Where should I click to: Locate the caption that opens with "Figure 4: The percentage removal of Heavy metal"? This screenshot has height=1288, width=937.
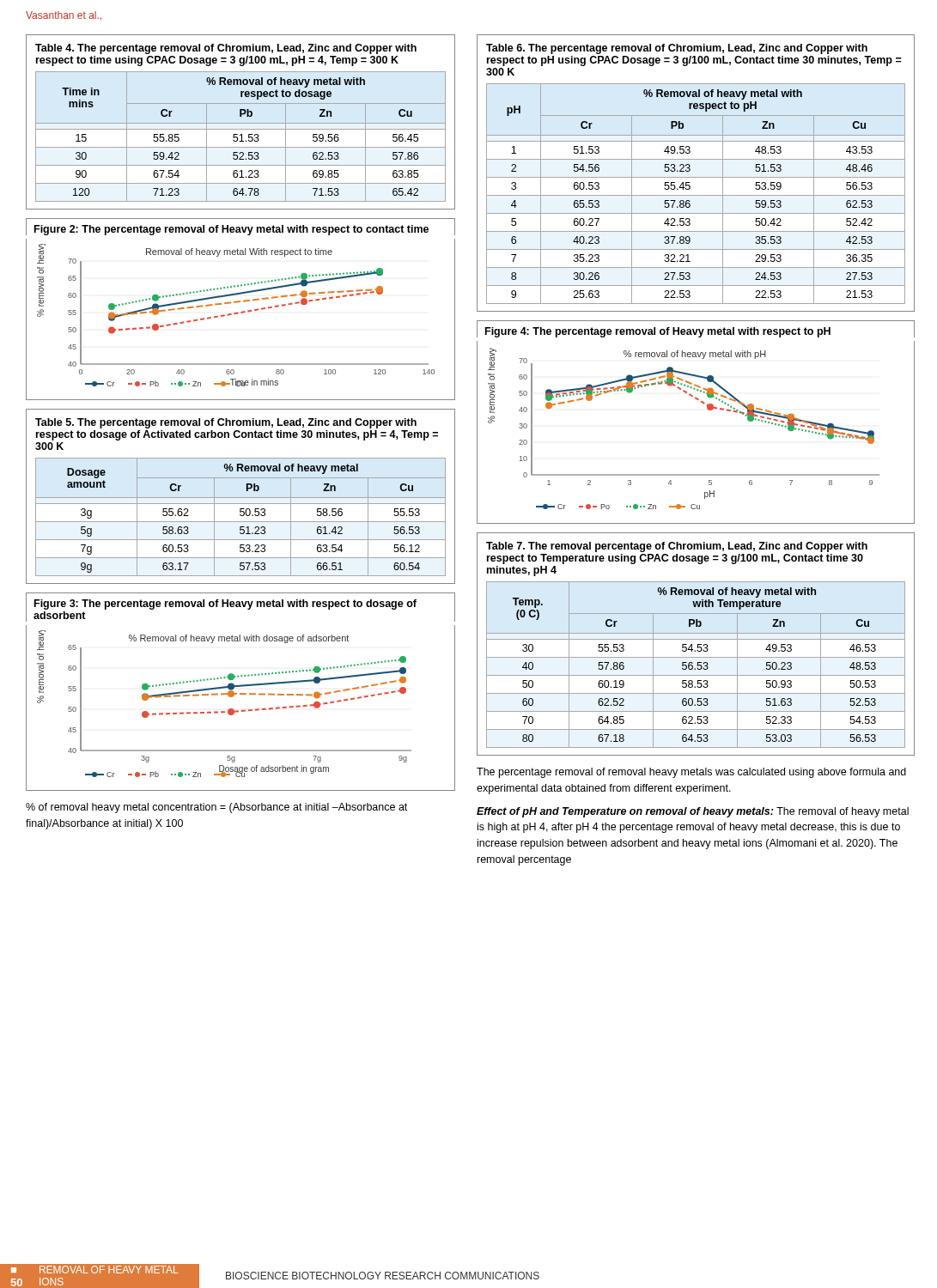pyautogui.click(x=658, y=331)
